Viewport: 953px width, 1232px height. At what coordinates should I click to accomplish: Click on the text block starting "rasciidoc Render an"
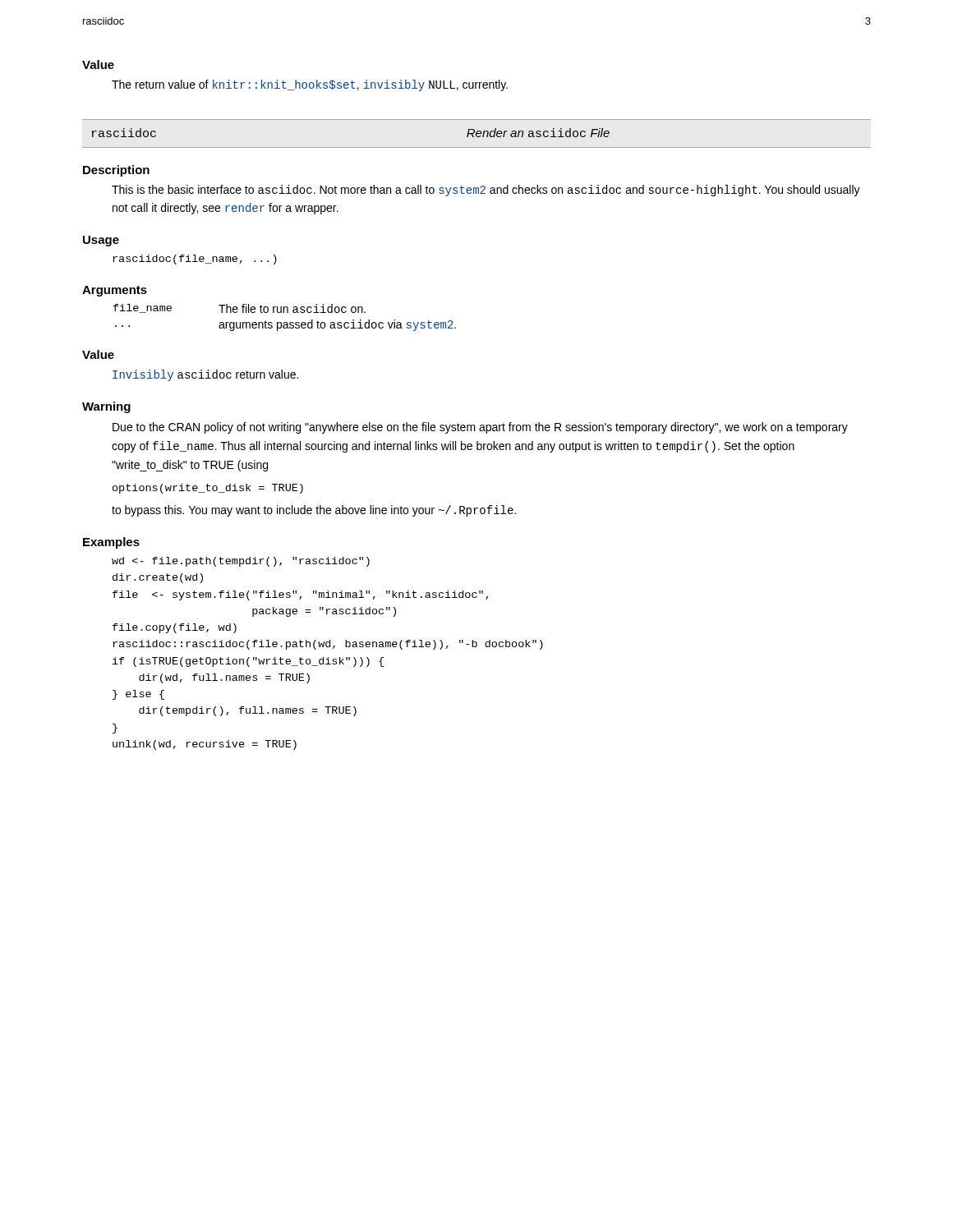point(476,133)
